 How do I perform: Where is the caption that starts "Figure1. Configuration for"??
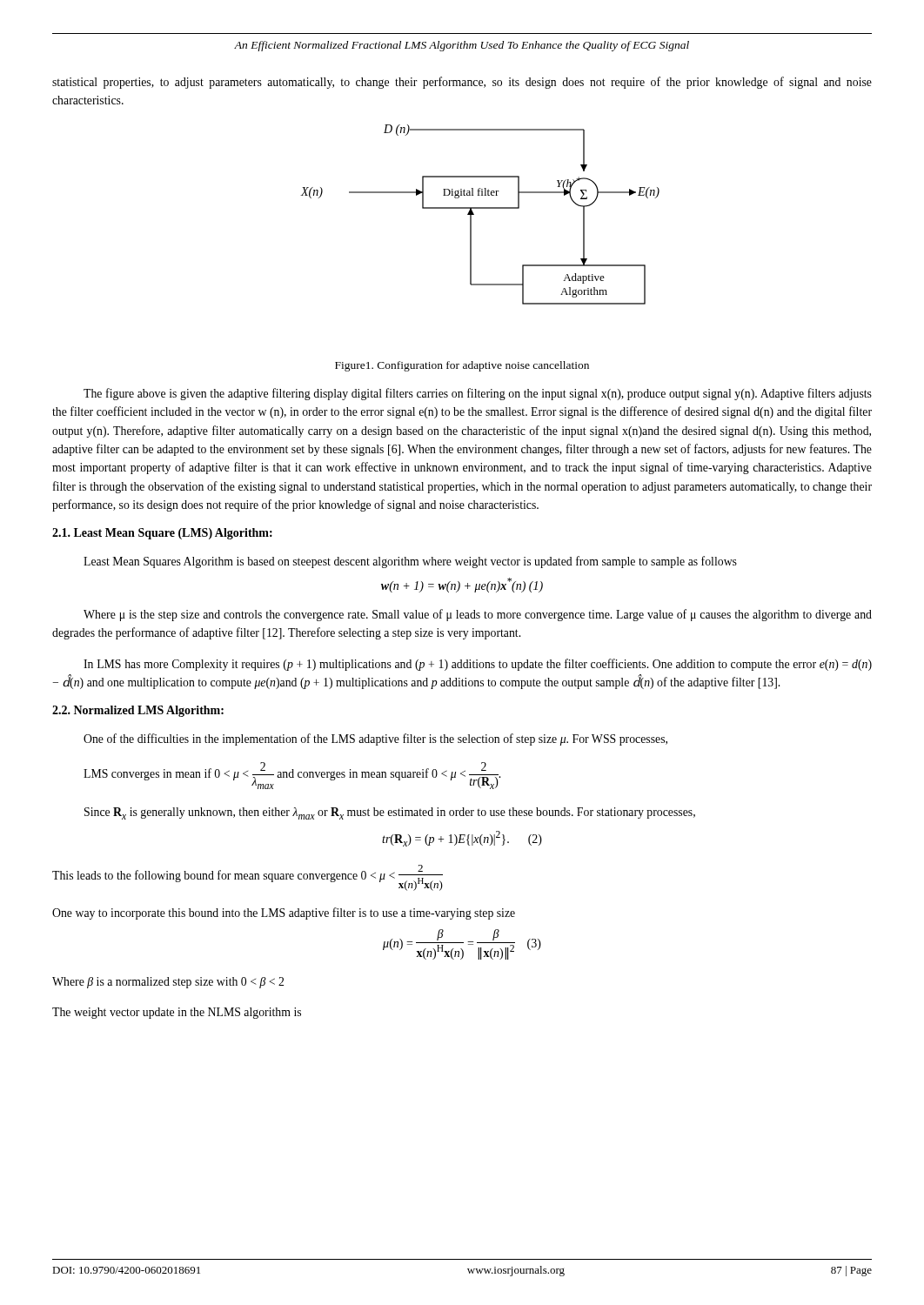pos(462,365)
